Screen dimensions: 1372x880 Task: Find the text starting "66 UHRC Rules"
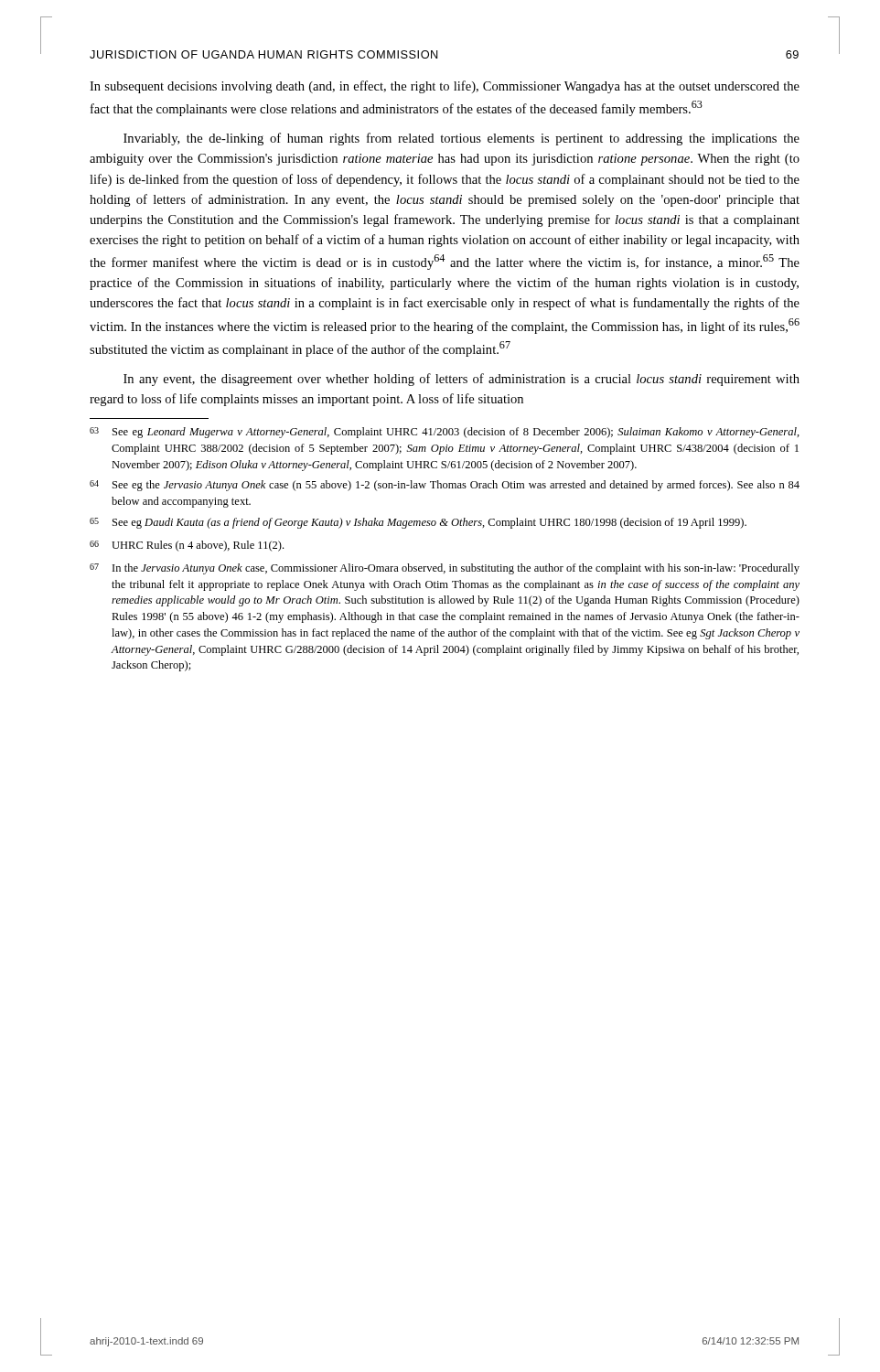pyautogui.click(x=187, y=546)
